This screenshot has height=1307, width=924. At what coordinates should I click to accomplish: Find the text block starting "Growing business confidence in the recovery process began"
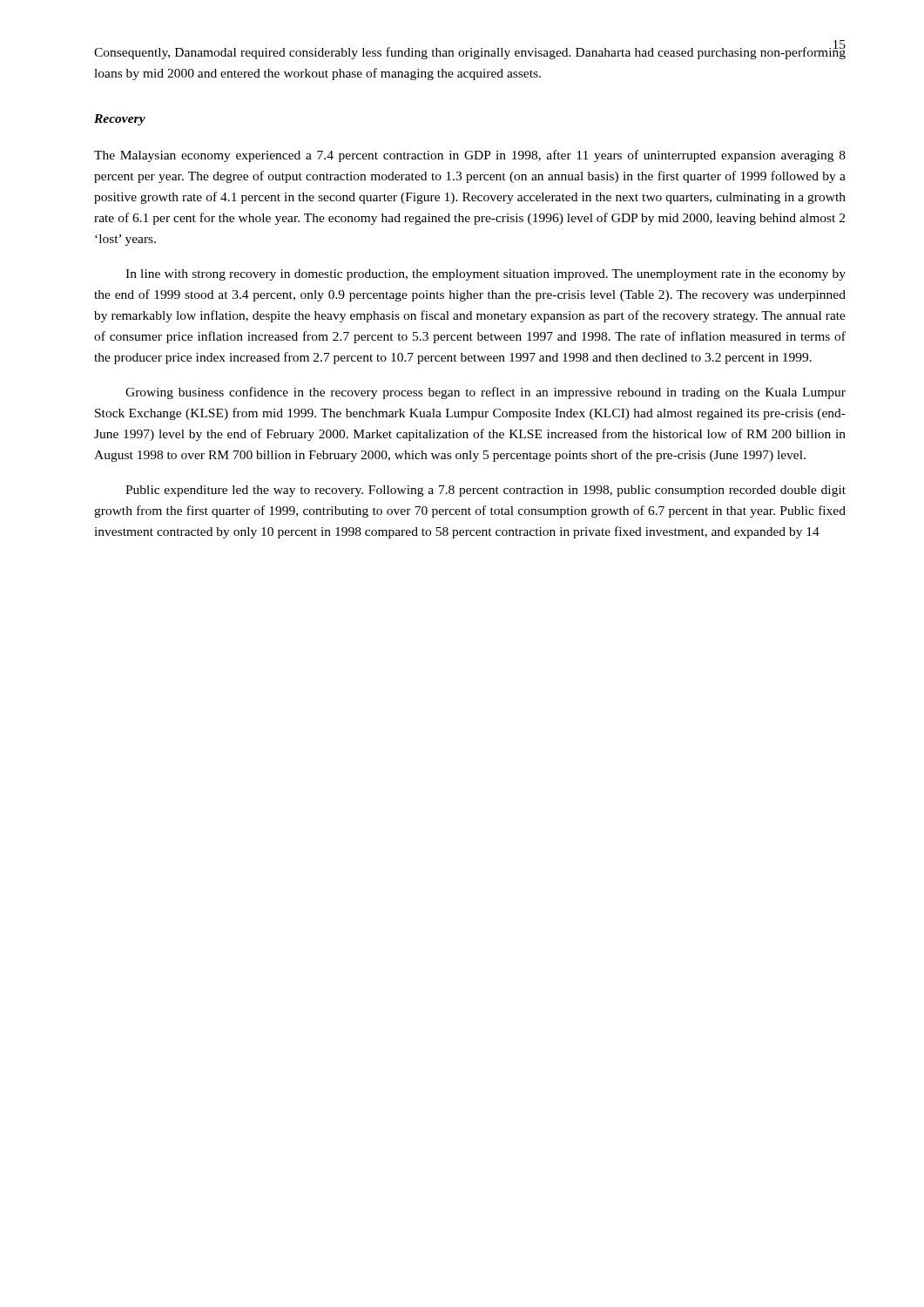(x=470, y=424)
